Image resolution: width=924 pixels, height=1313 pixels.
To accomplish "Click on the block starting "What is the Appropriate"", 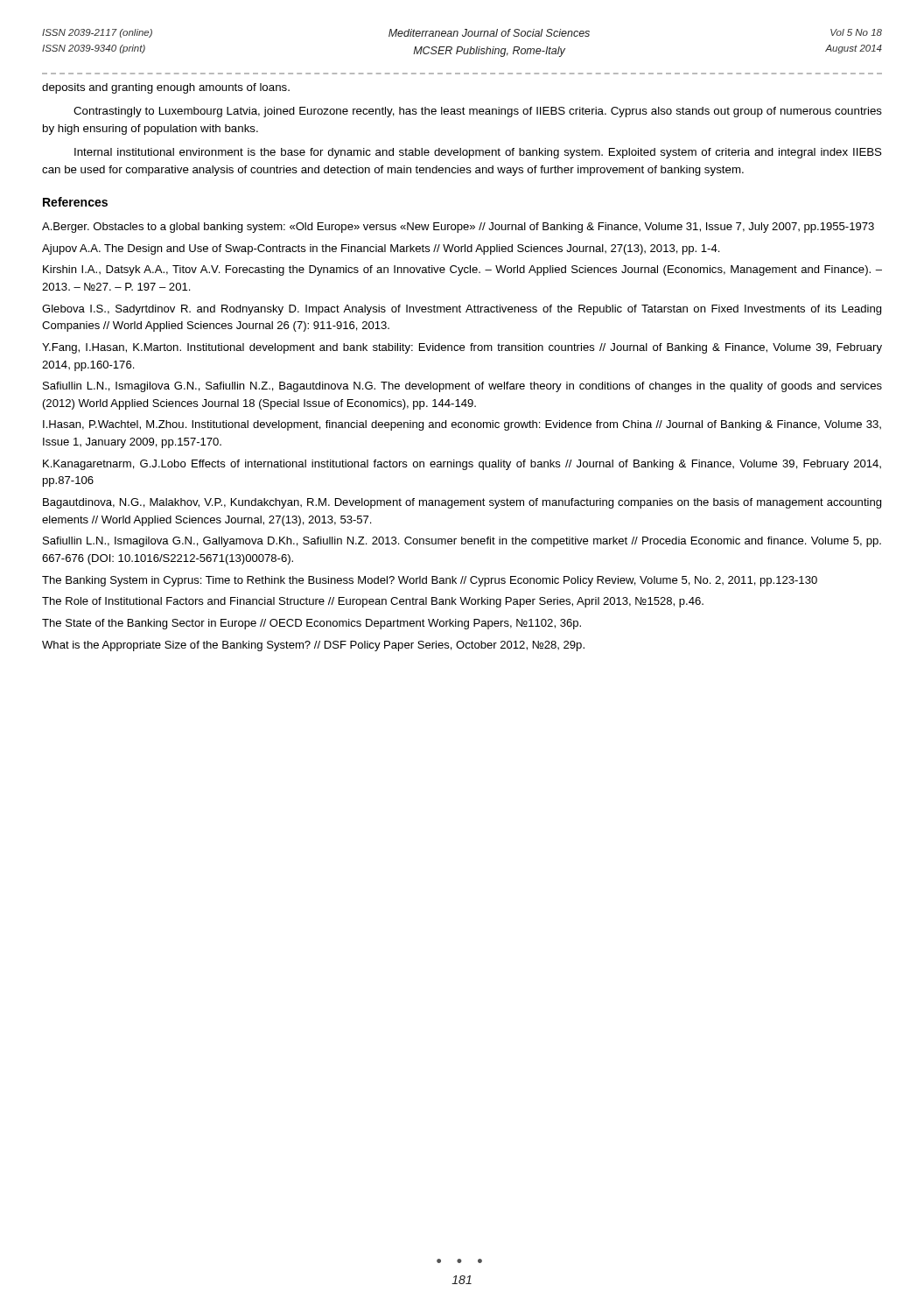I will (314, 644).
